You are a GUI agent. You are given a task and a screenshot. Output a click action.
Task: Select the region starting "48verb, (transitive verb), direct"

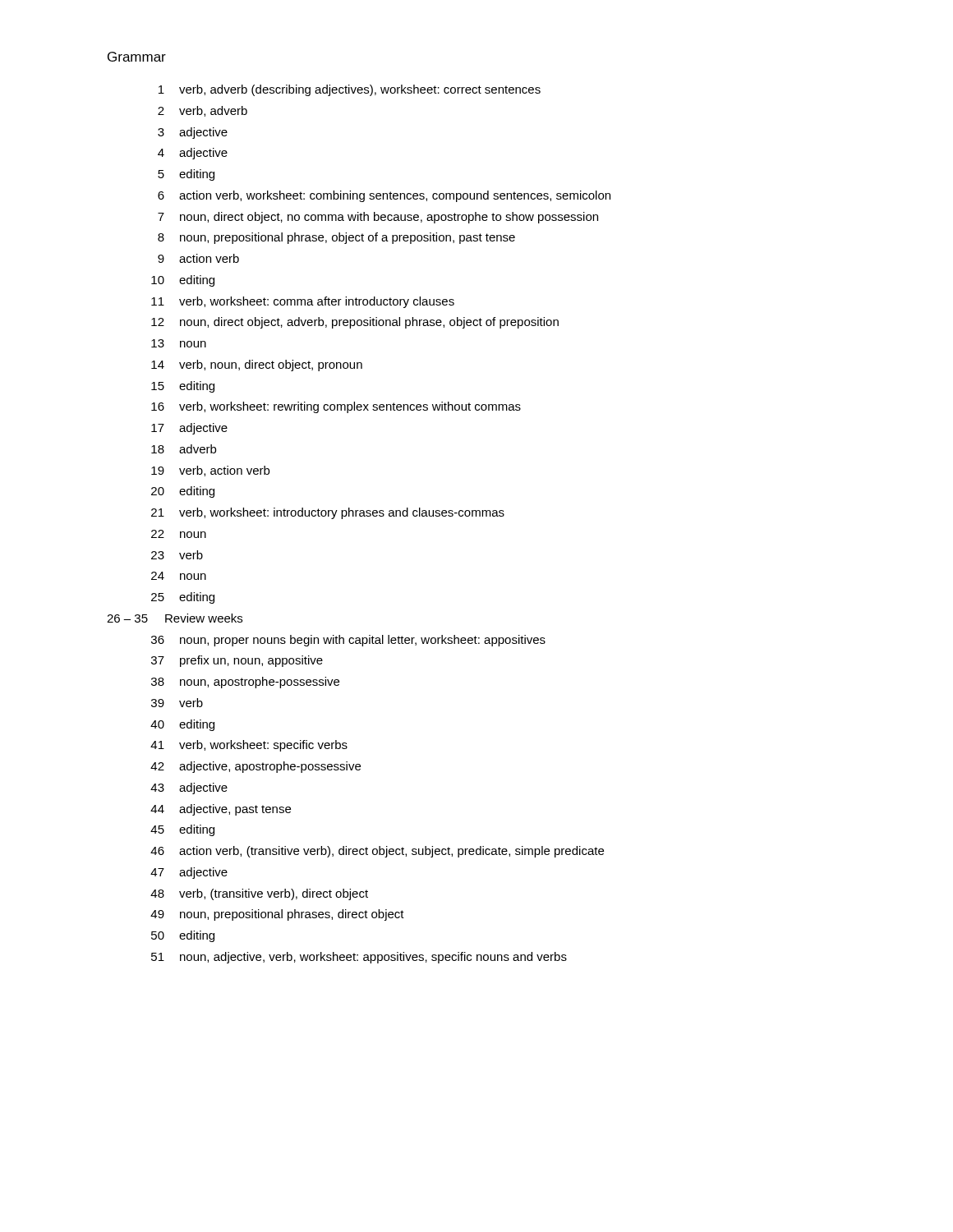(259, 894)
